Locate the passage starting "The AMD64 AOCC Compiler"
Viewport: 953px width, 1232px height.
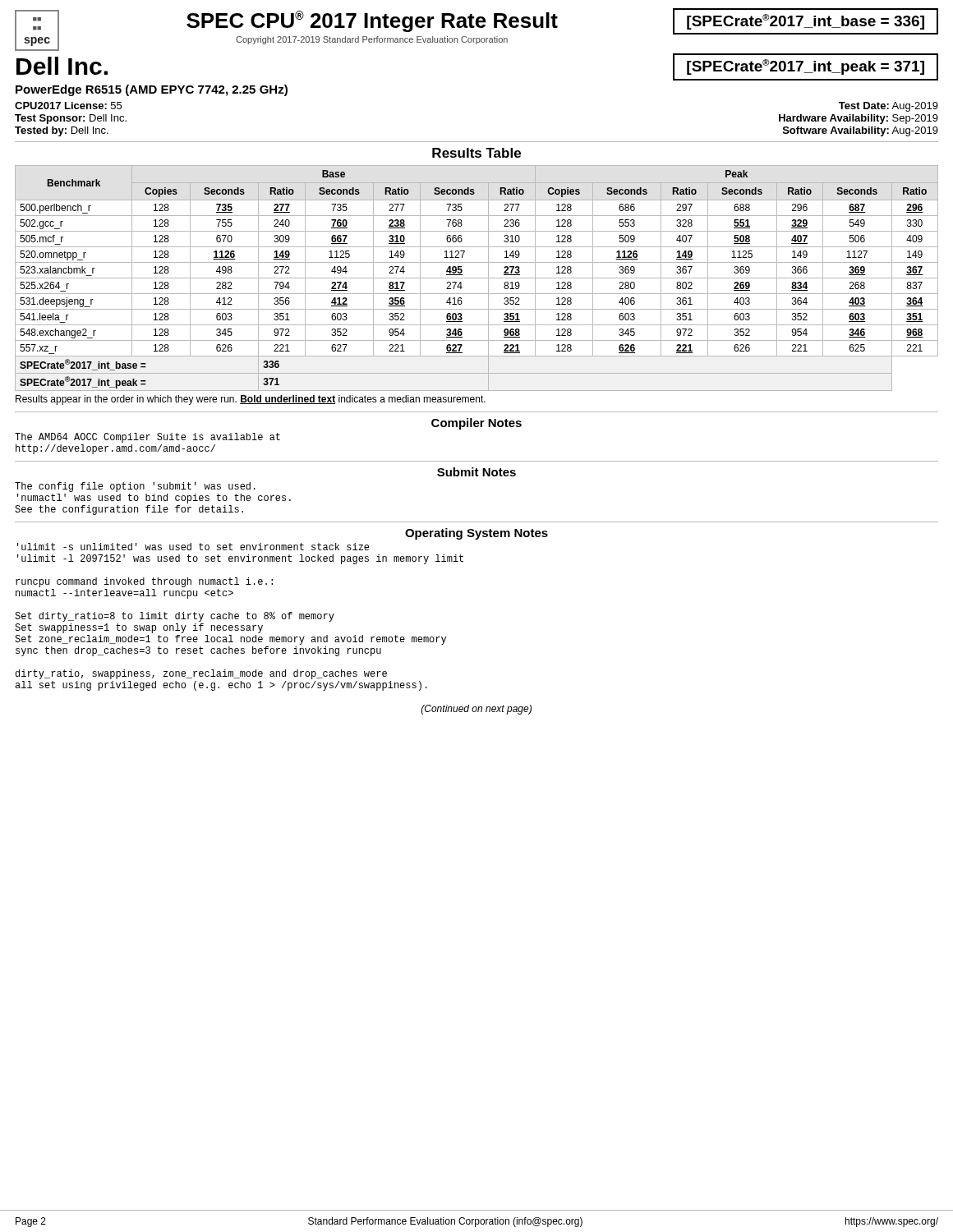click(x=148, y=444)
